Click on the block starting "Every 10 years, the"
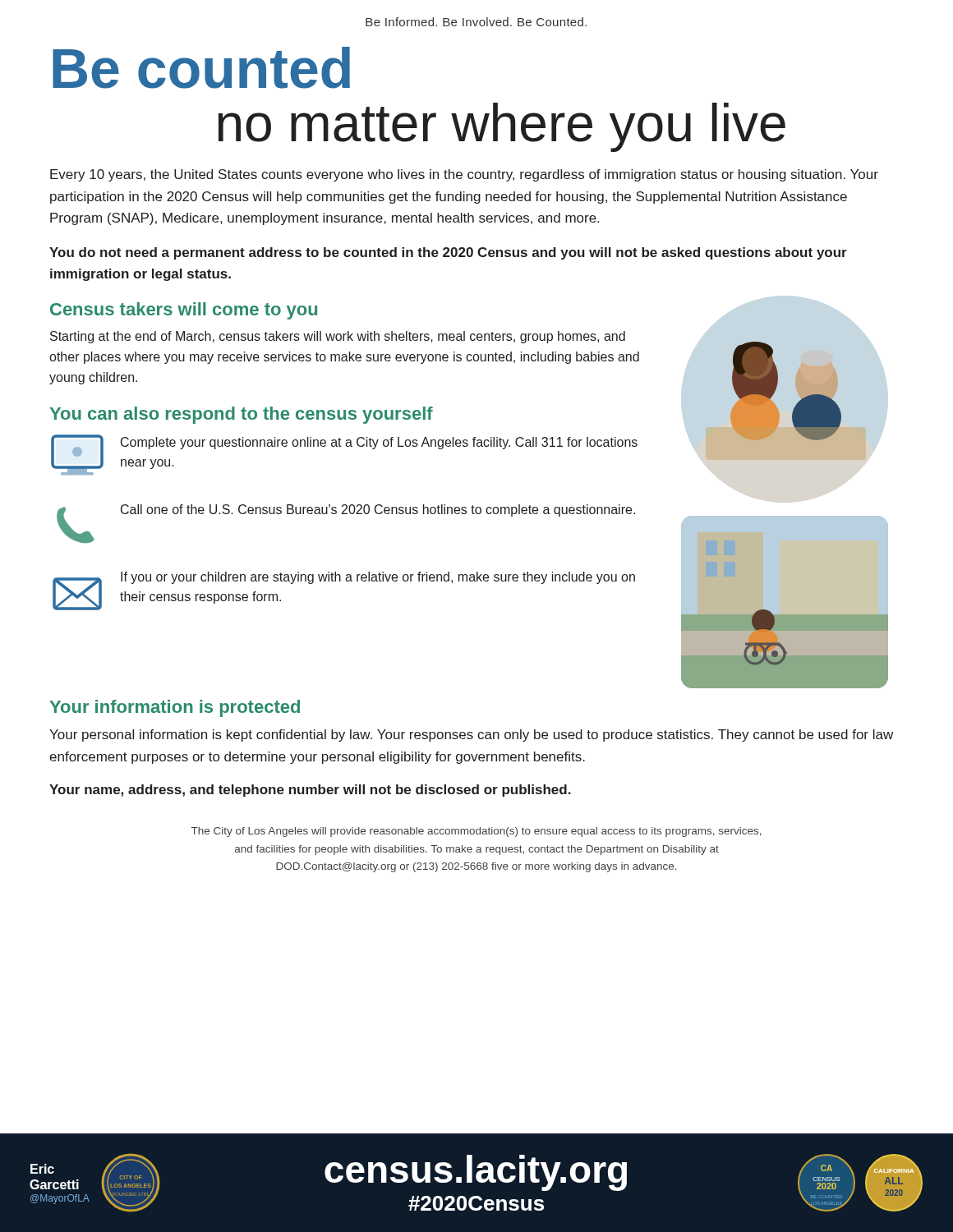953x1232 pixels. point(464,196)
